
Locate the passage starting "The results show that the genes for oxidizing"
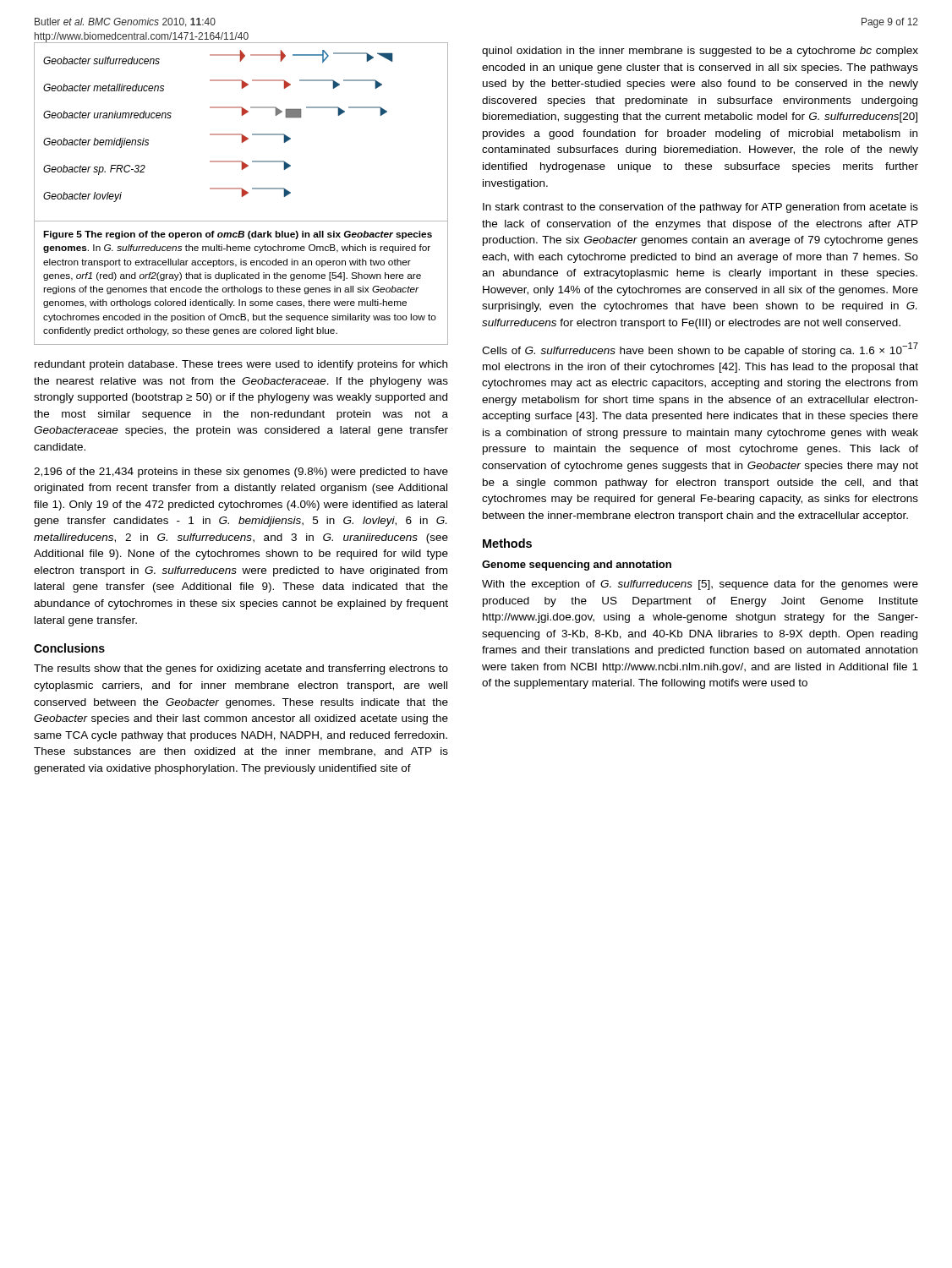tap(241, 718)
